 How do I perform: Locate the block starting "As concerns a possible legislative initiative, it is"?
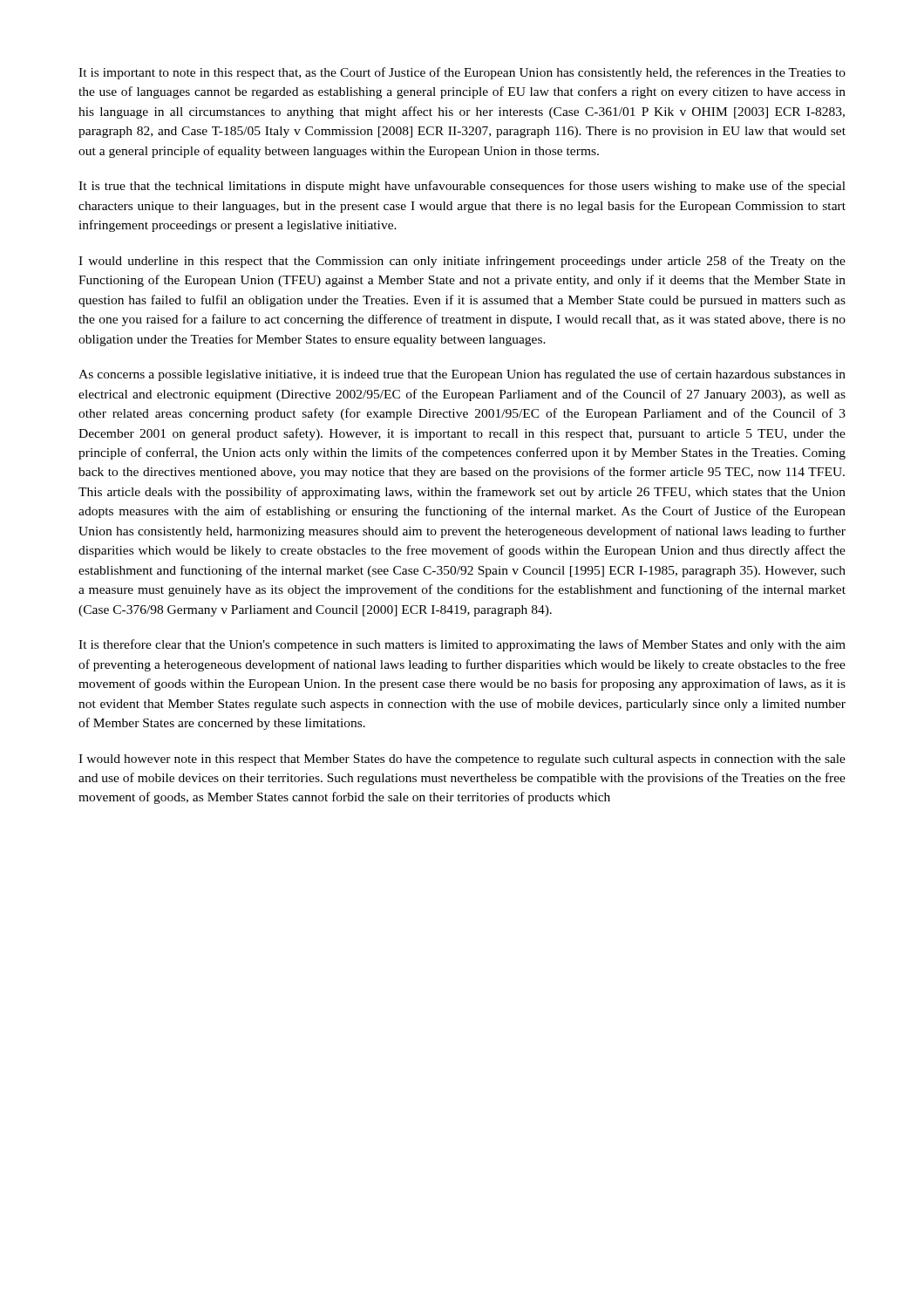pos(462,491)
